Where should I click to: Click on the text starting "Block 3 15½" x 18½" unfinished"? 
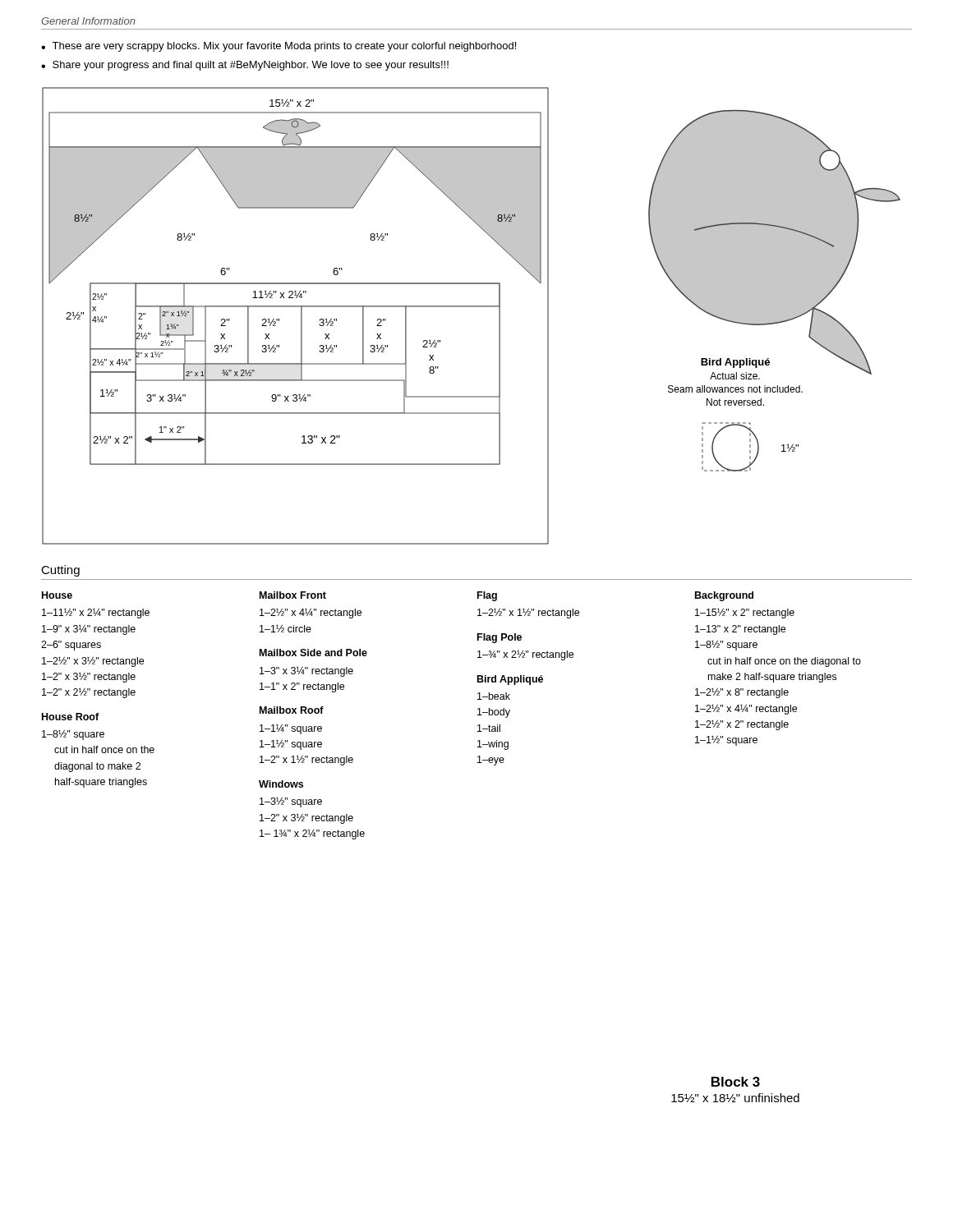pos(735,1090)
